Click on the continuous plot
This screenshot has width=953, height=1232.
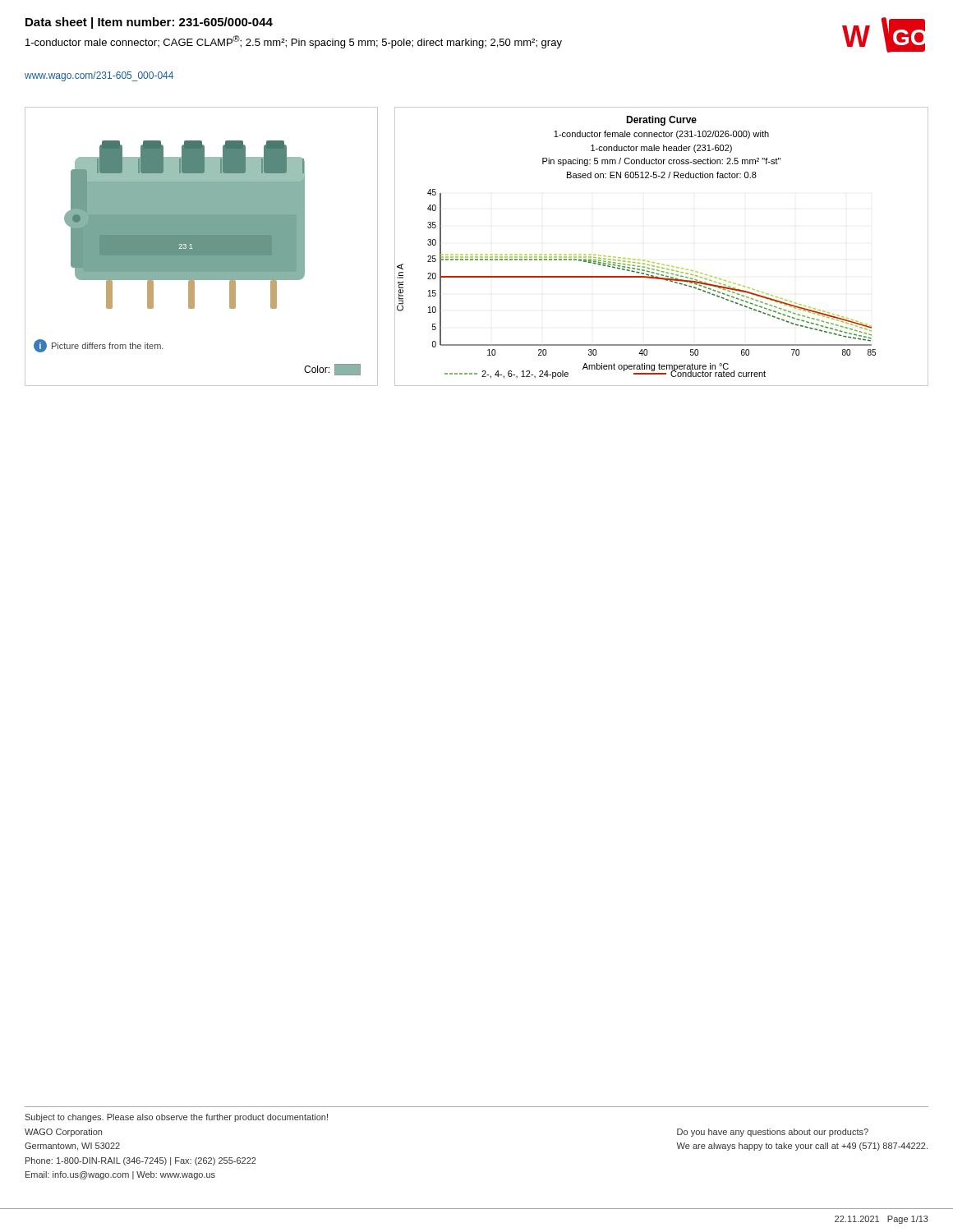pyautogui.click(x=661, y=246)
